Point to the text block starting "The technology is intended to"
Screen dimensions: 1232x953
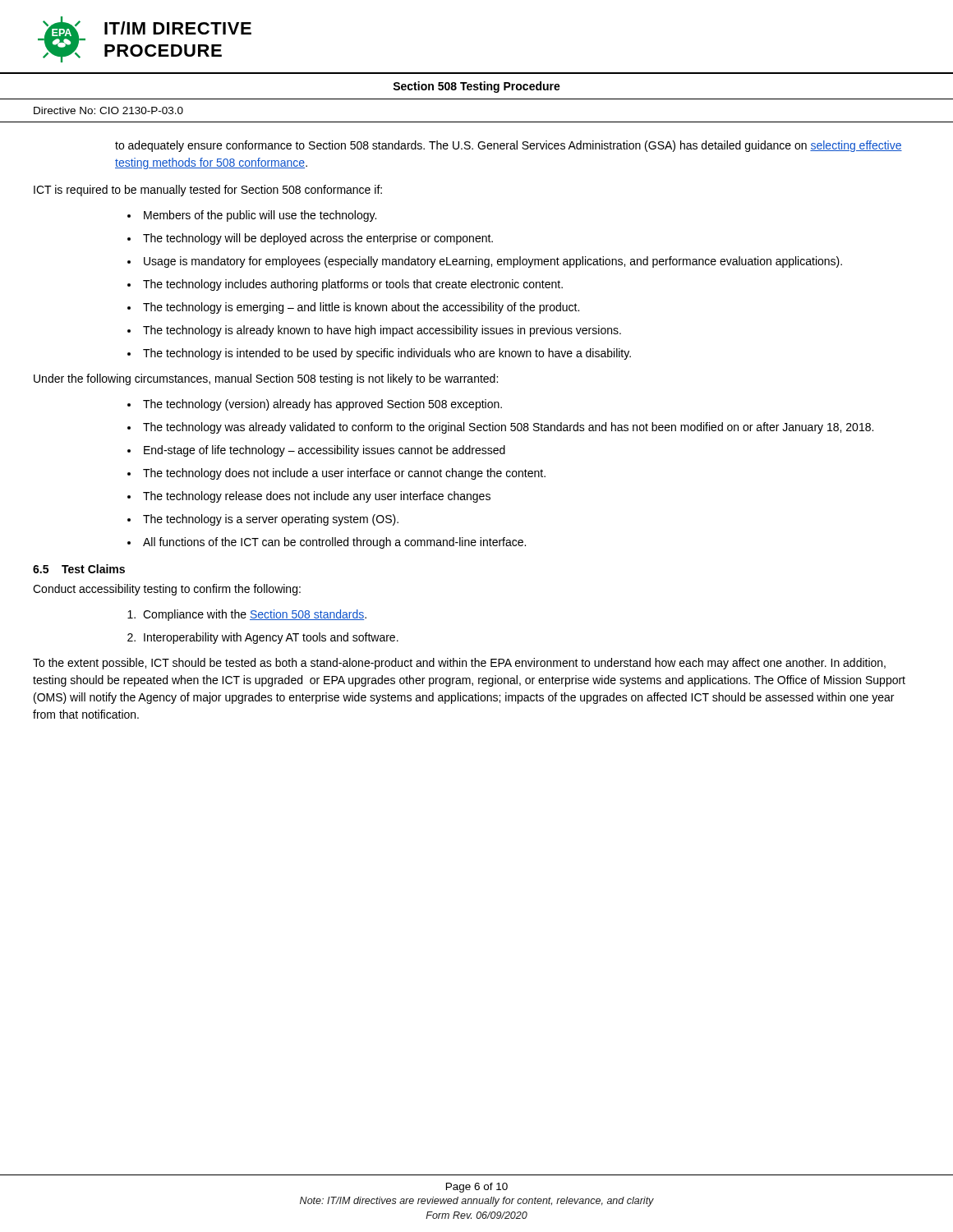click(x=387, y=353)
